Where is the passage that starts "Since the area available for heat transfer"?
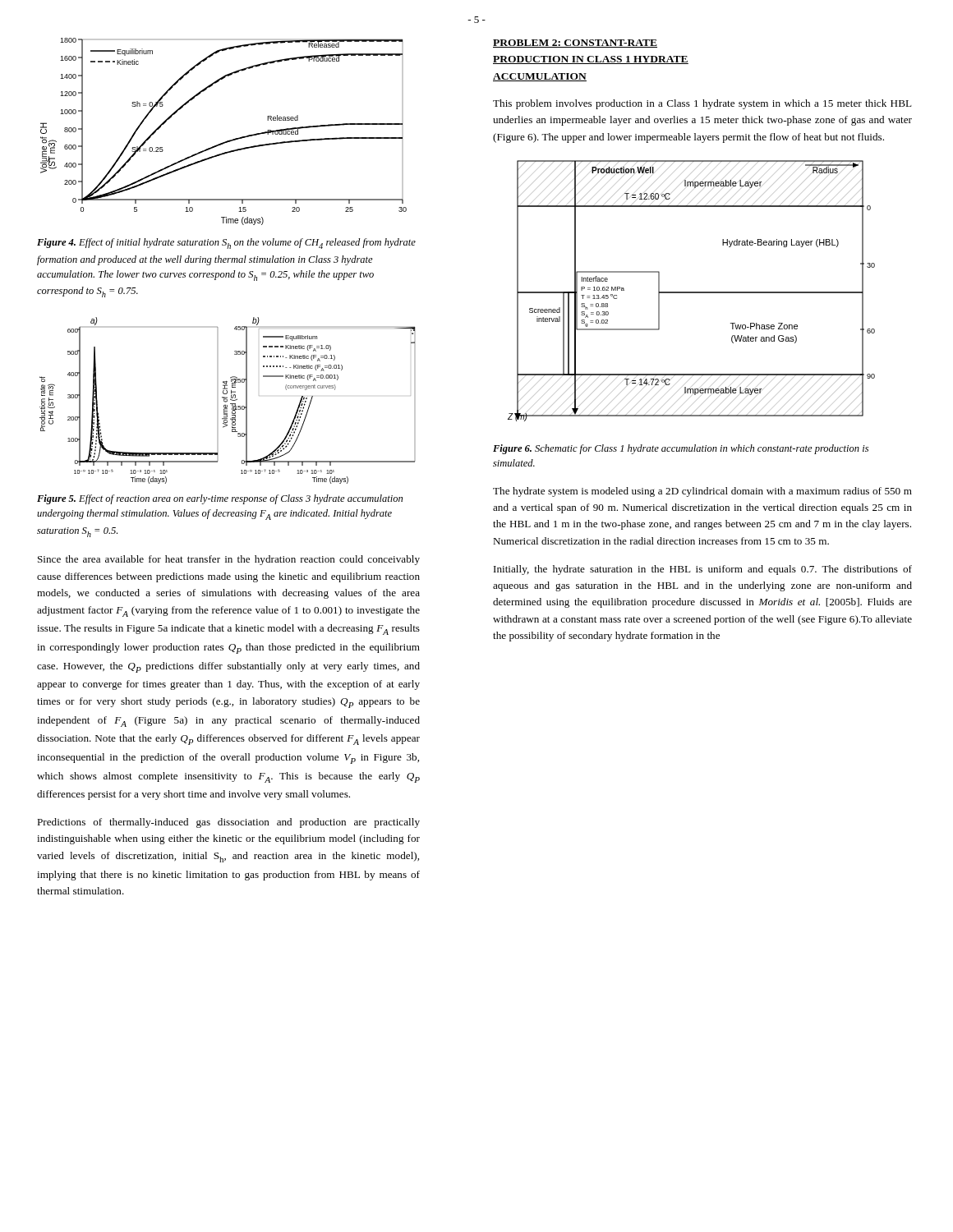953x1232 pixels. tap(228, 726)
